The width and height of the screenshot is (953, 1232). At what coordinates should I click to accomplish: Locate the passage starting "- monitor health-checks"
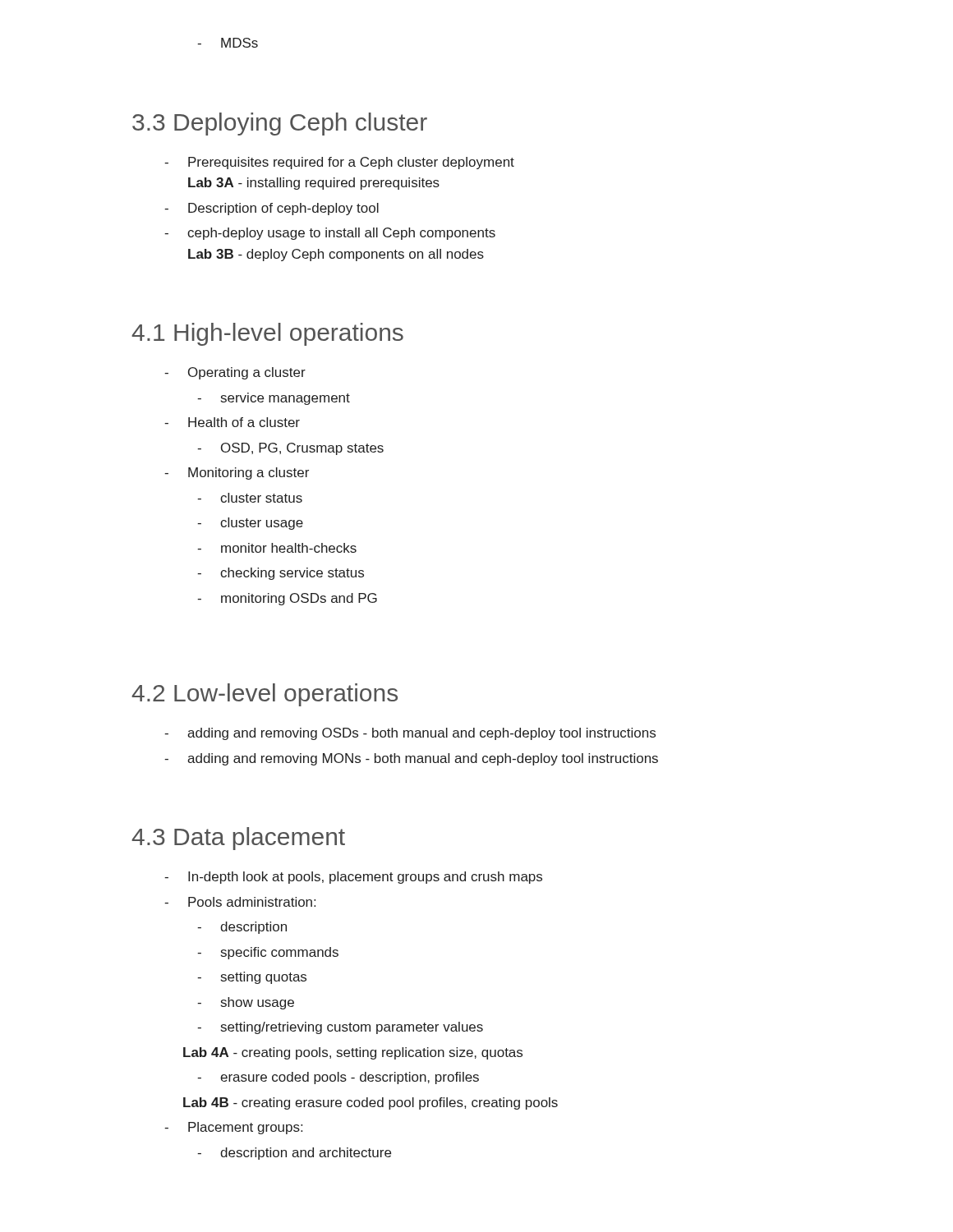coord(277,548)
